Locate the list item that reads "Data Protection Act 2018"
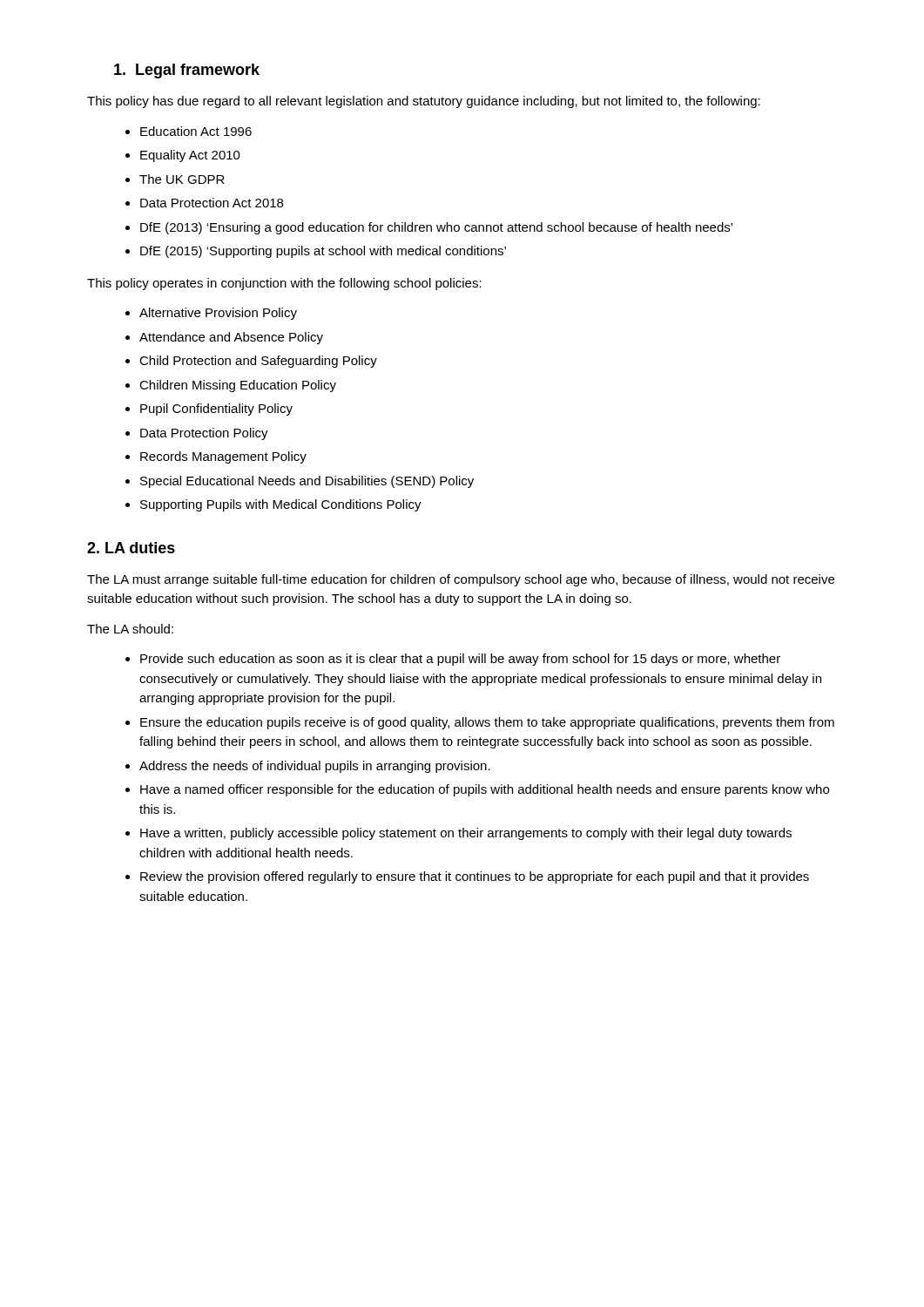 212,203
